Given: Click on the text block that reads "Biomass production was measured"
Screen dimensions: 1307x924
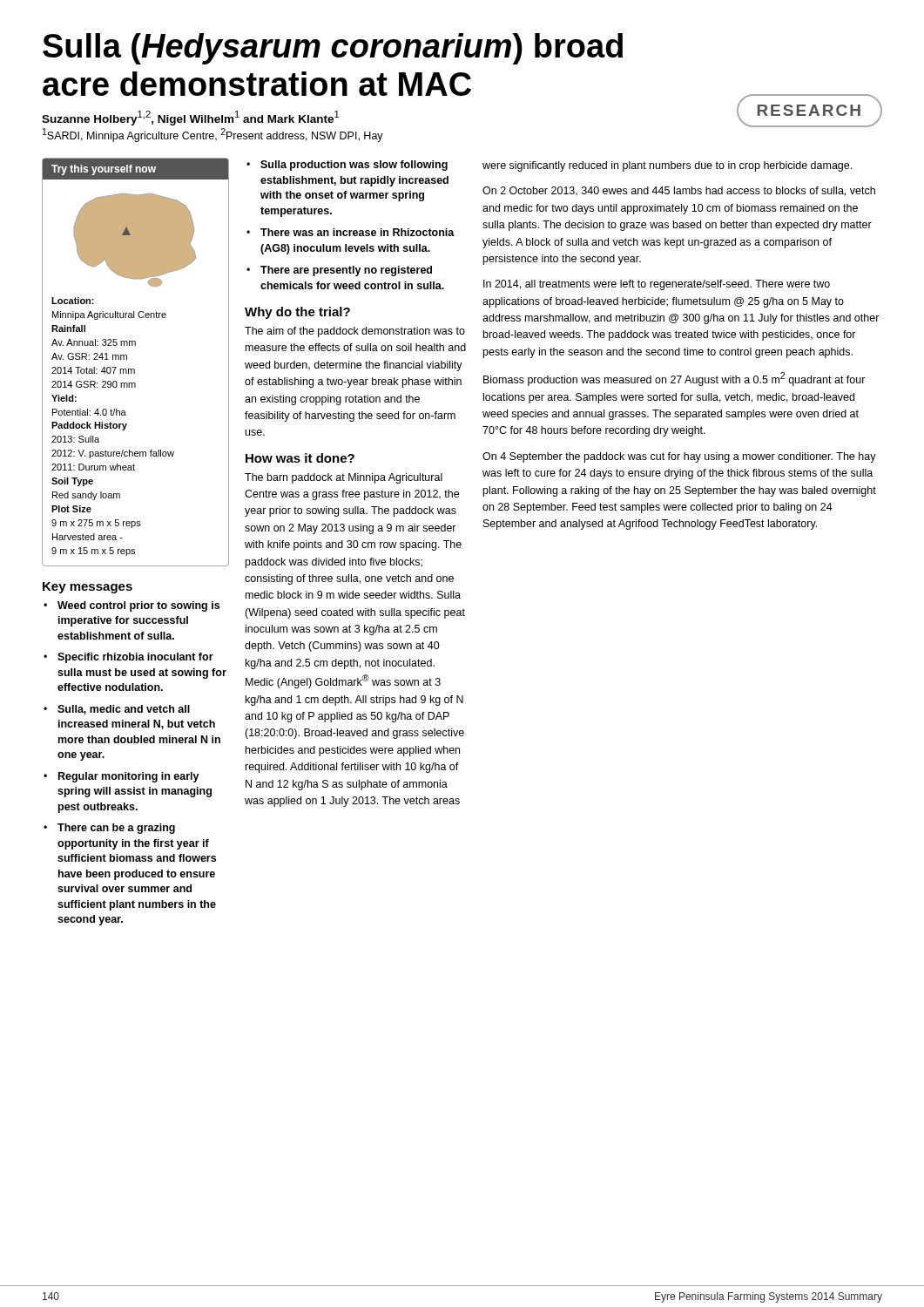Looking at the screenshot, I should coord(674,404).
